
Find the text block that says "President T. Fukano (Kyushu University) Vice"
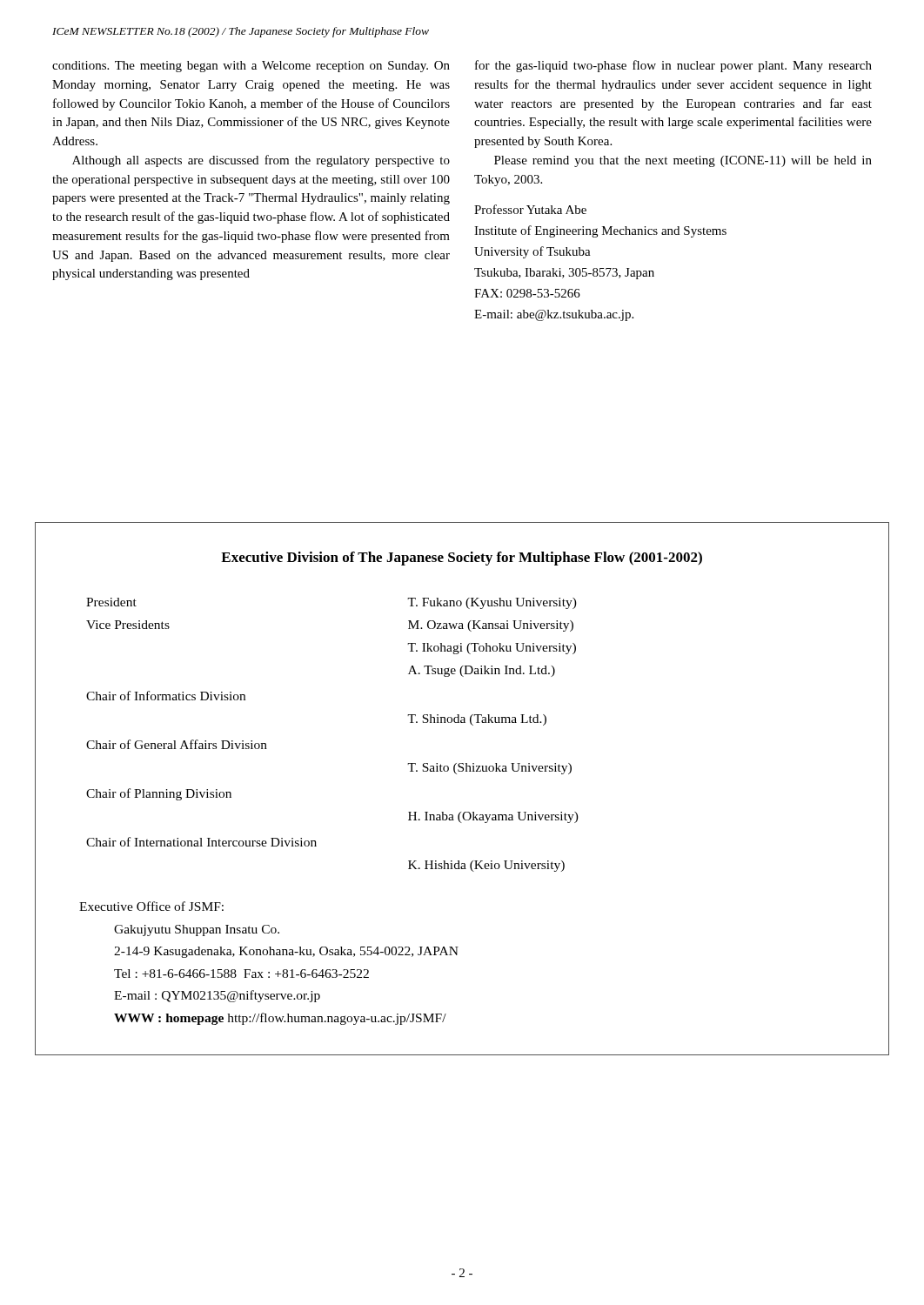(x=462, y=810)
